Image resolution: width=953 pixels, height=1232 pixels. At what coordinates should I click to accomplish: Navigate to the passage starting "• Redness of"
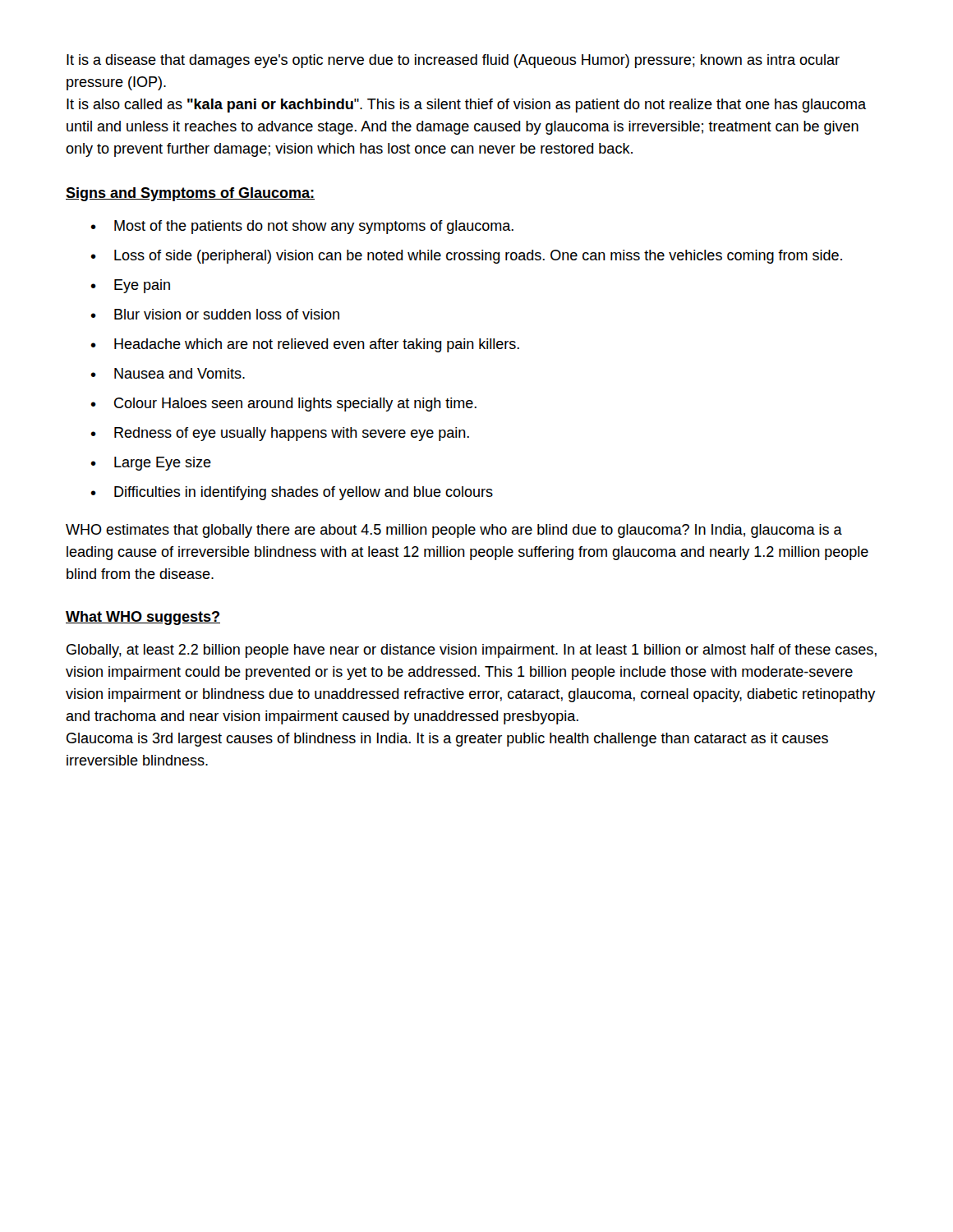pyautogui.click(x=280, y=434)
